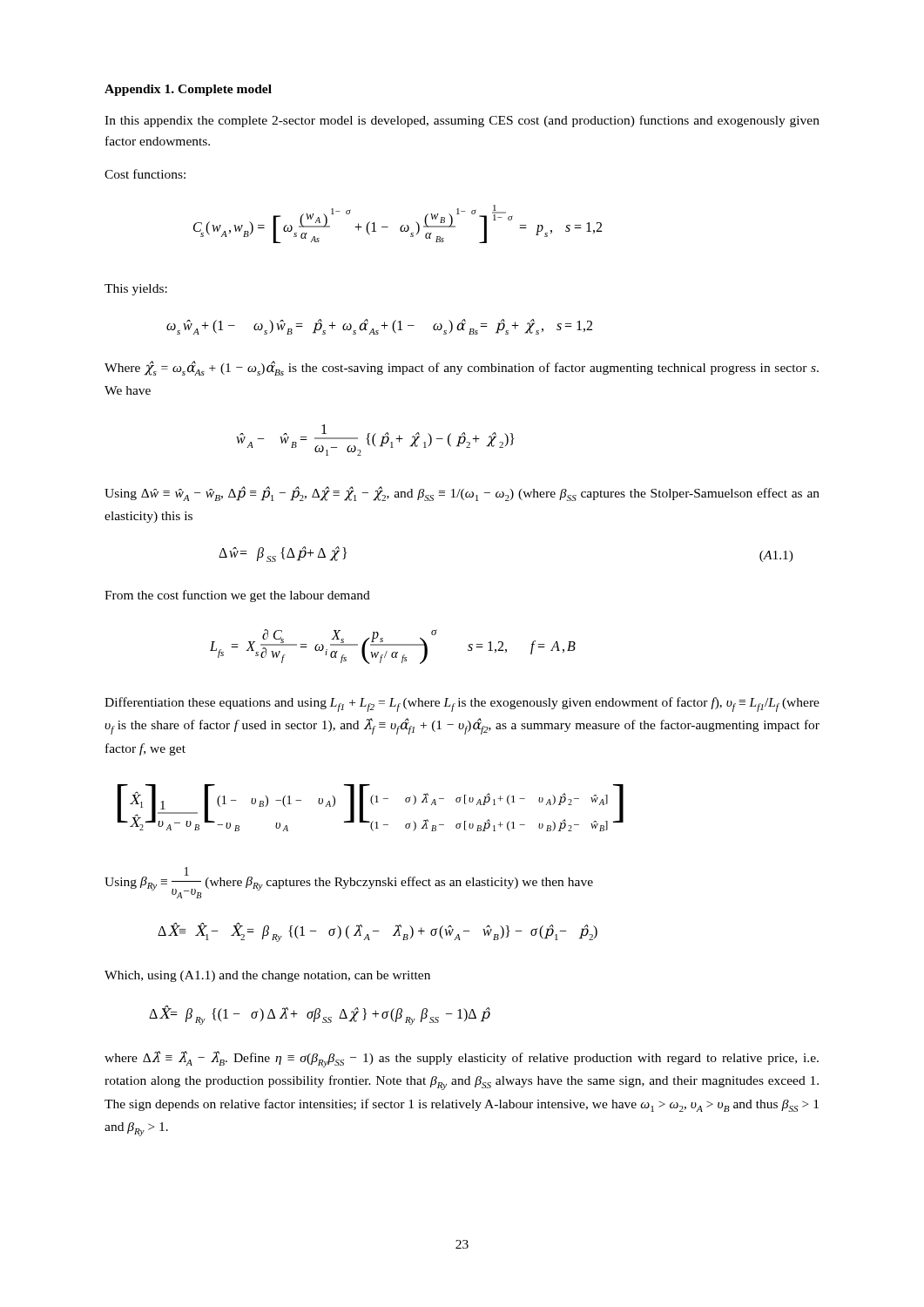Find the formula with the text "L fs = X s"

pos(462,646)
